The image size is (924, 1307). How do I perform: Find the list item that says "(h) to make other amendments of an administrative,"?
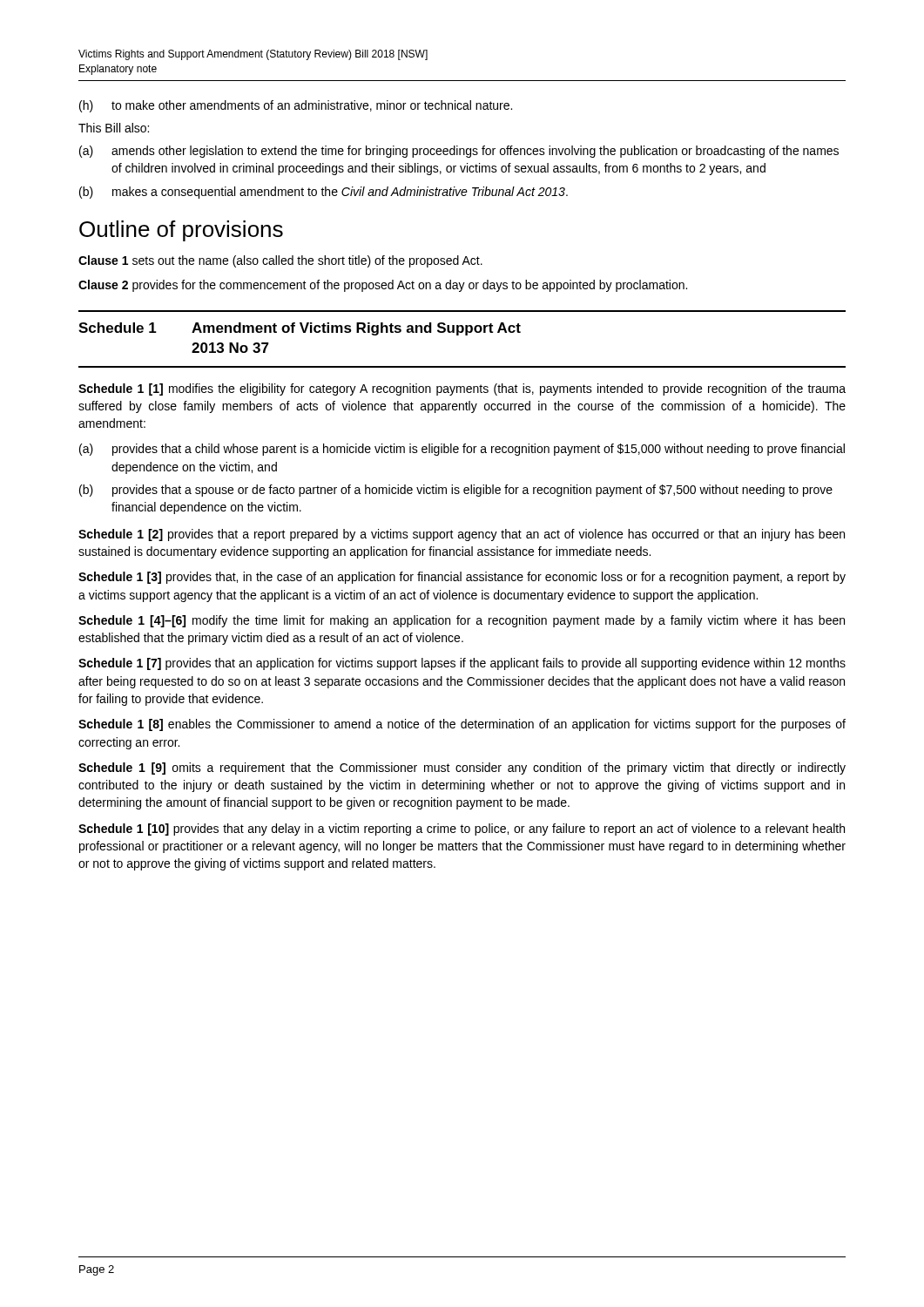[462, 105]
